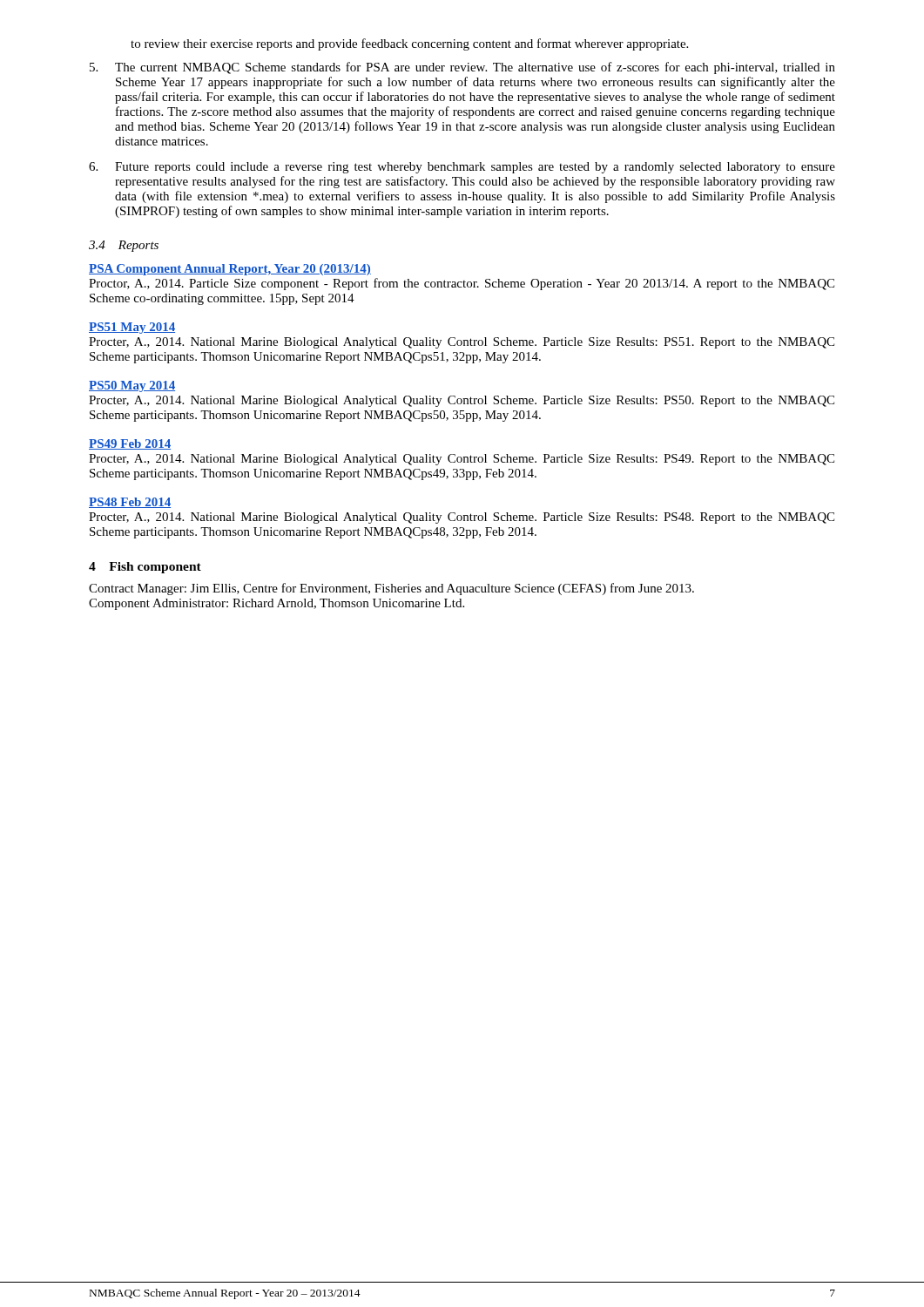
Task: Select the list item that reads "6. Future reports could include a reverse"
Action: (462, 189)
